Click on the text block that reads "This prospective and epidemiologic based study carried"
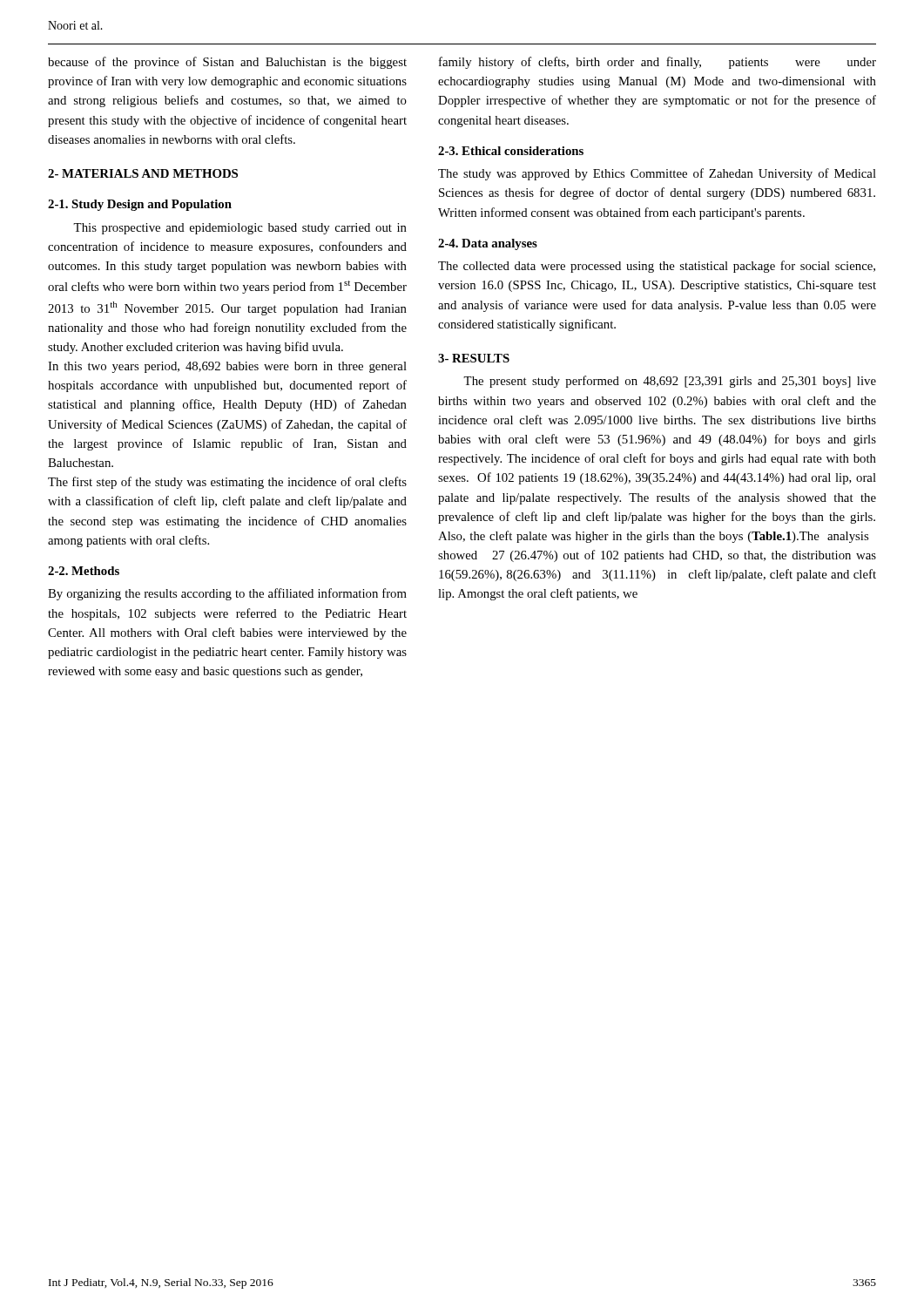 [227, 384]
